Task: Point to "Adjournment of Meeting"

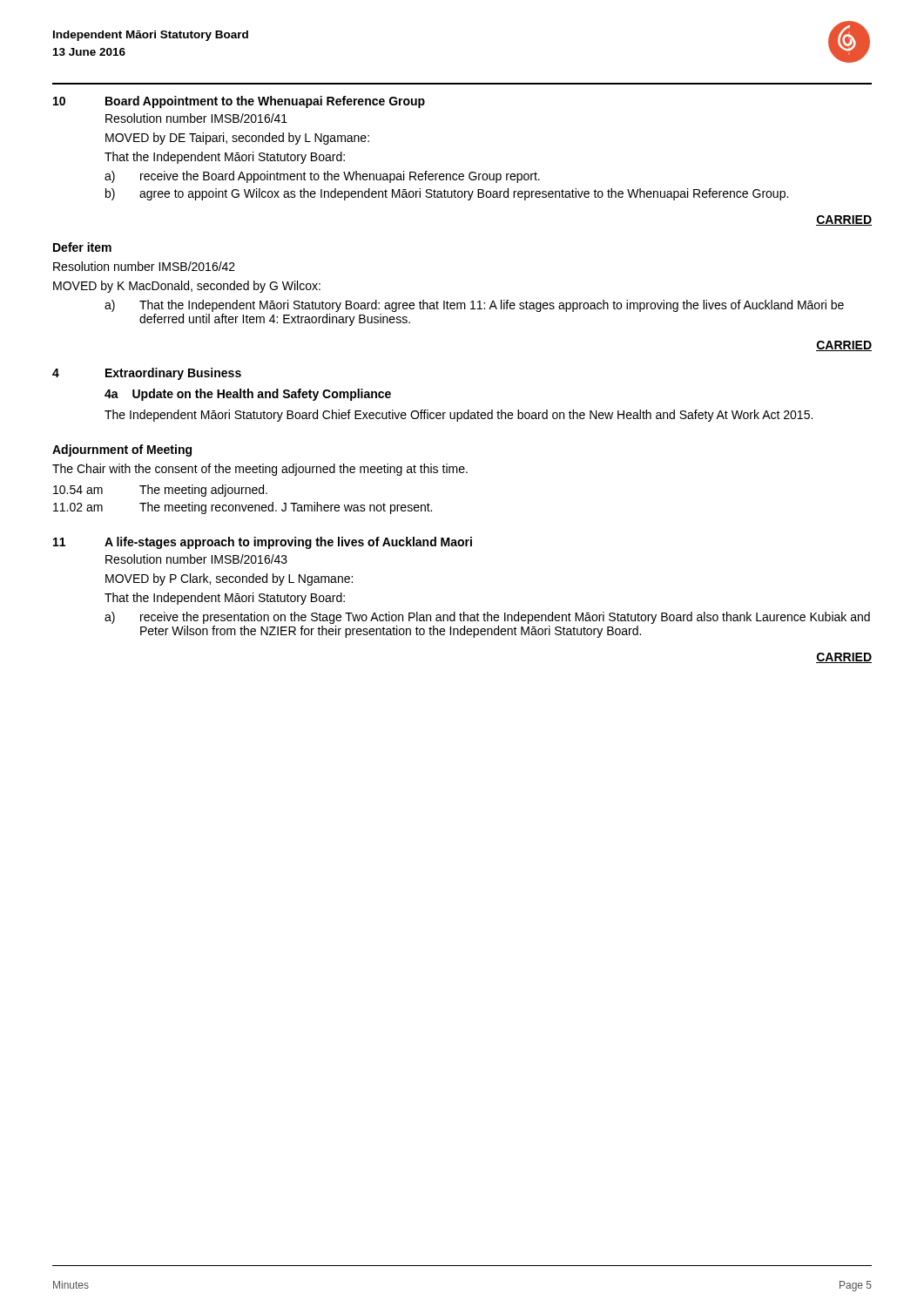Action: [122, 450]
